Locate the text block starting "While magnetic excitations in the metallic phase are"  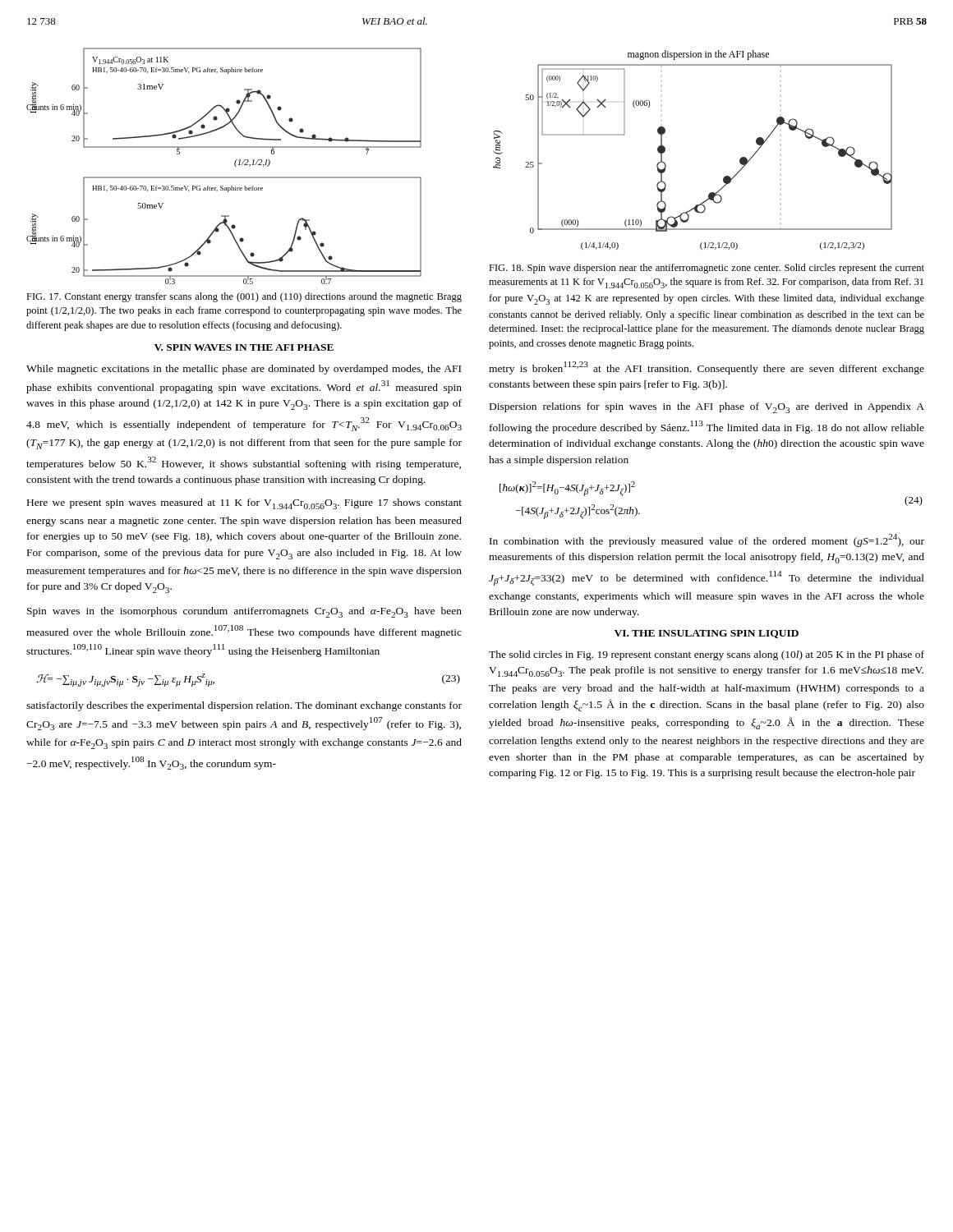(244, 424)
